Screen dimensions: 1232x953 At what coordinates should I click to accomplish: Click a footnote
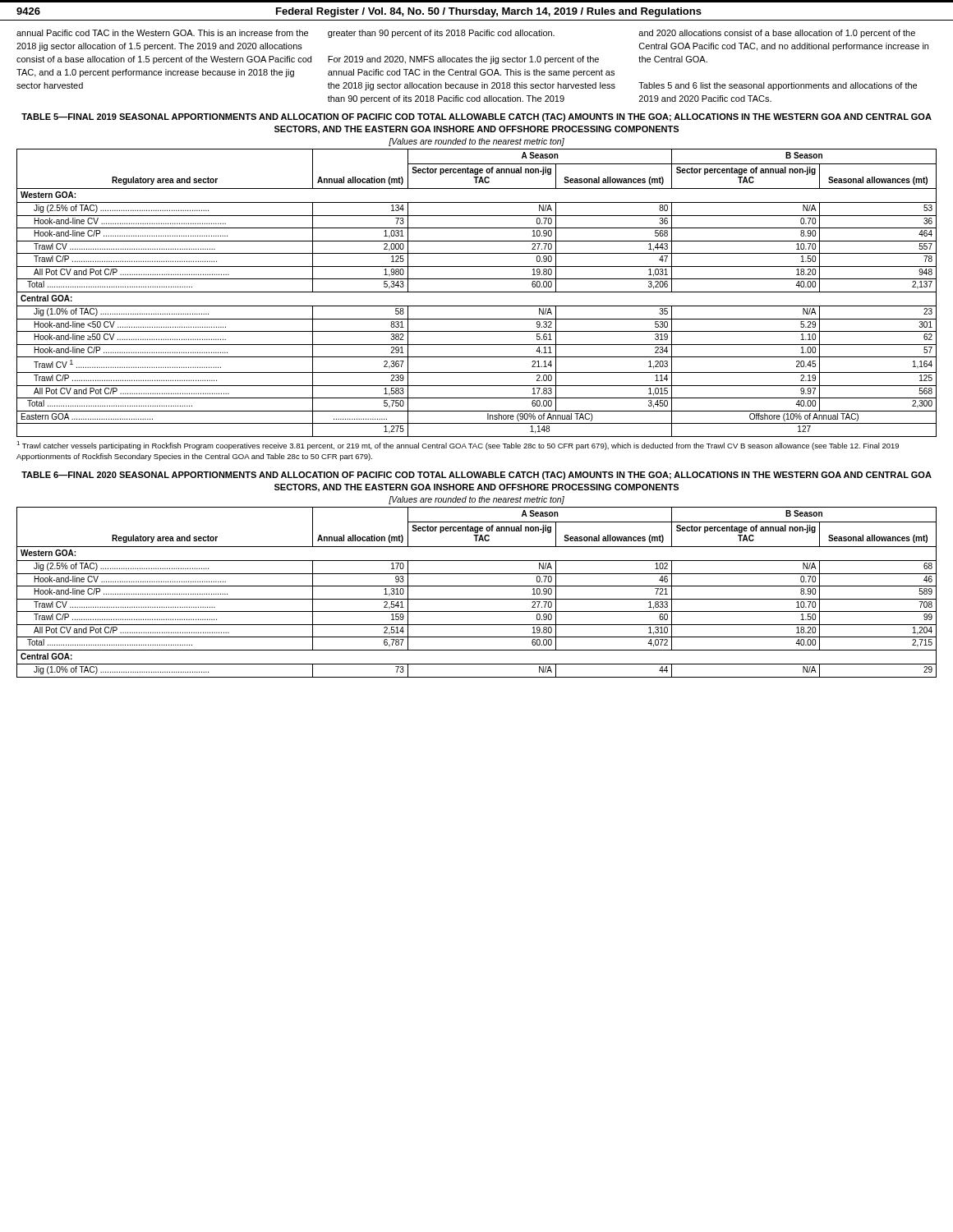click(x=458, y=450)
